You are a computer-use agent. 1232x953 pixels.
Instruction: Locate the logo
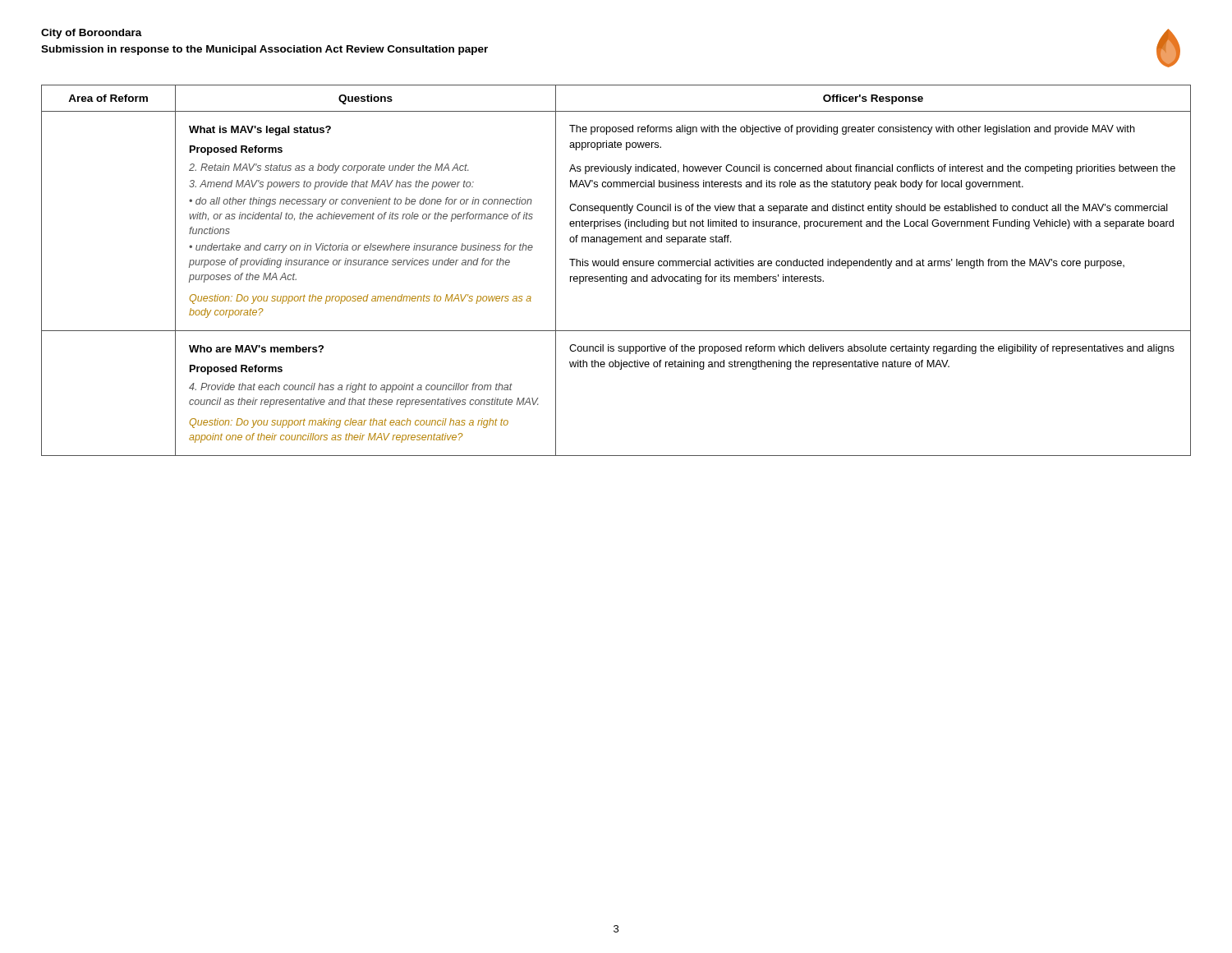point(1168,47)
